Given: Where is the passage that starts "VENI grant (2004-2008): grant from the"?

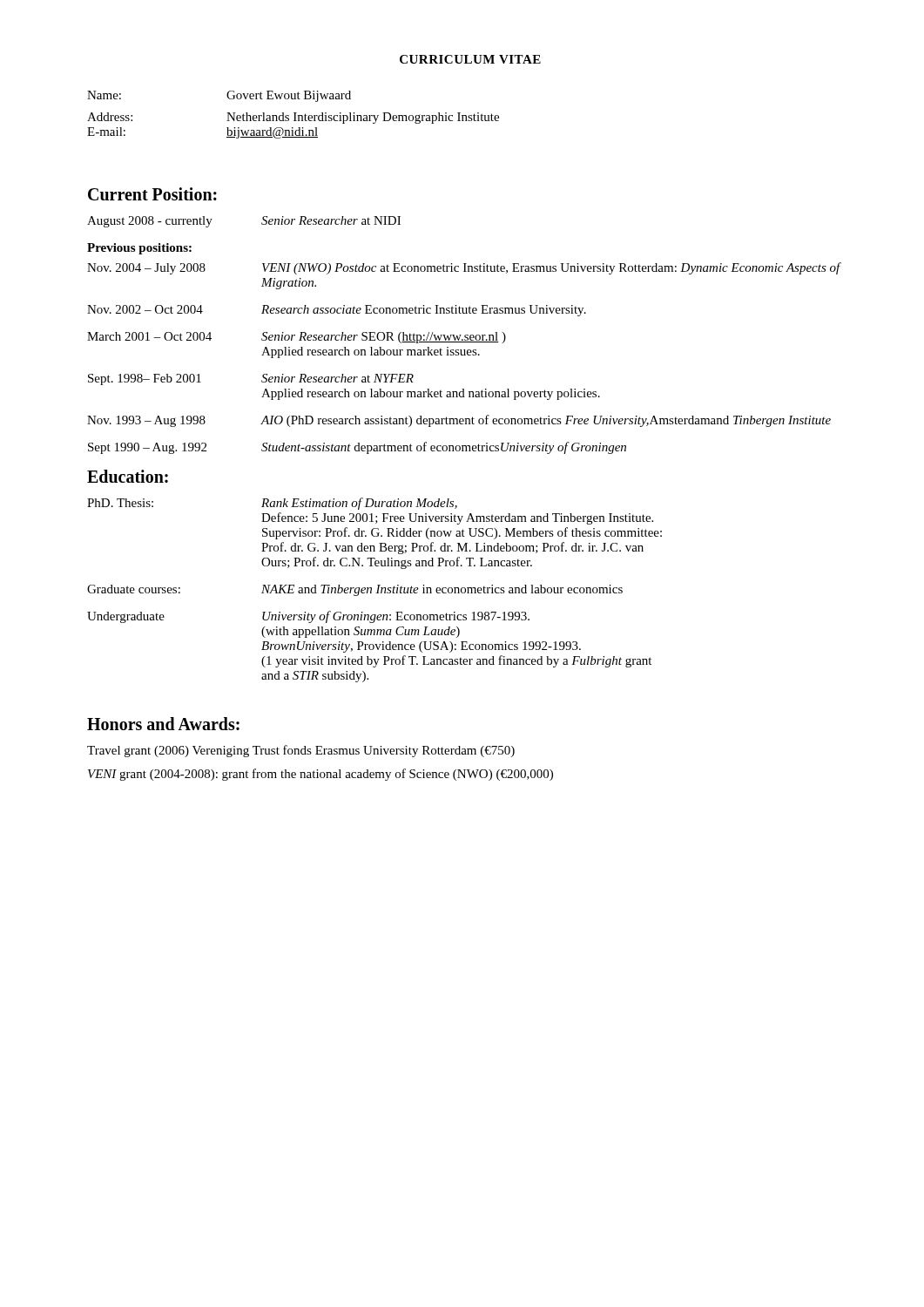Looking at the screenshot, I should [x=320, y=774].
